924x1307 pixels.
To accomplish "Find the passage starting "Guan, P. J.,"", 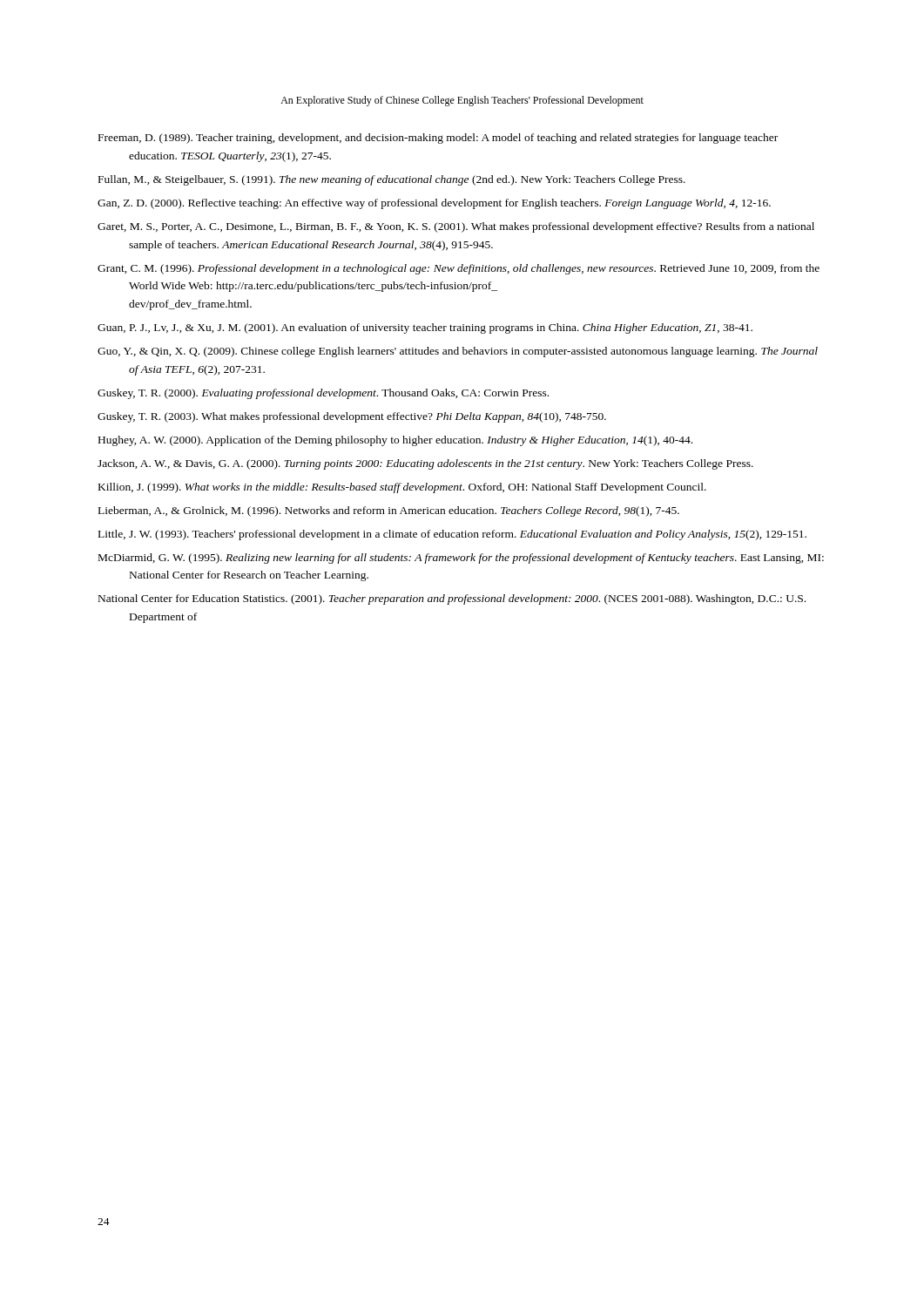I will click(x=425, y=327).
